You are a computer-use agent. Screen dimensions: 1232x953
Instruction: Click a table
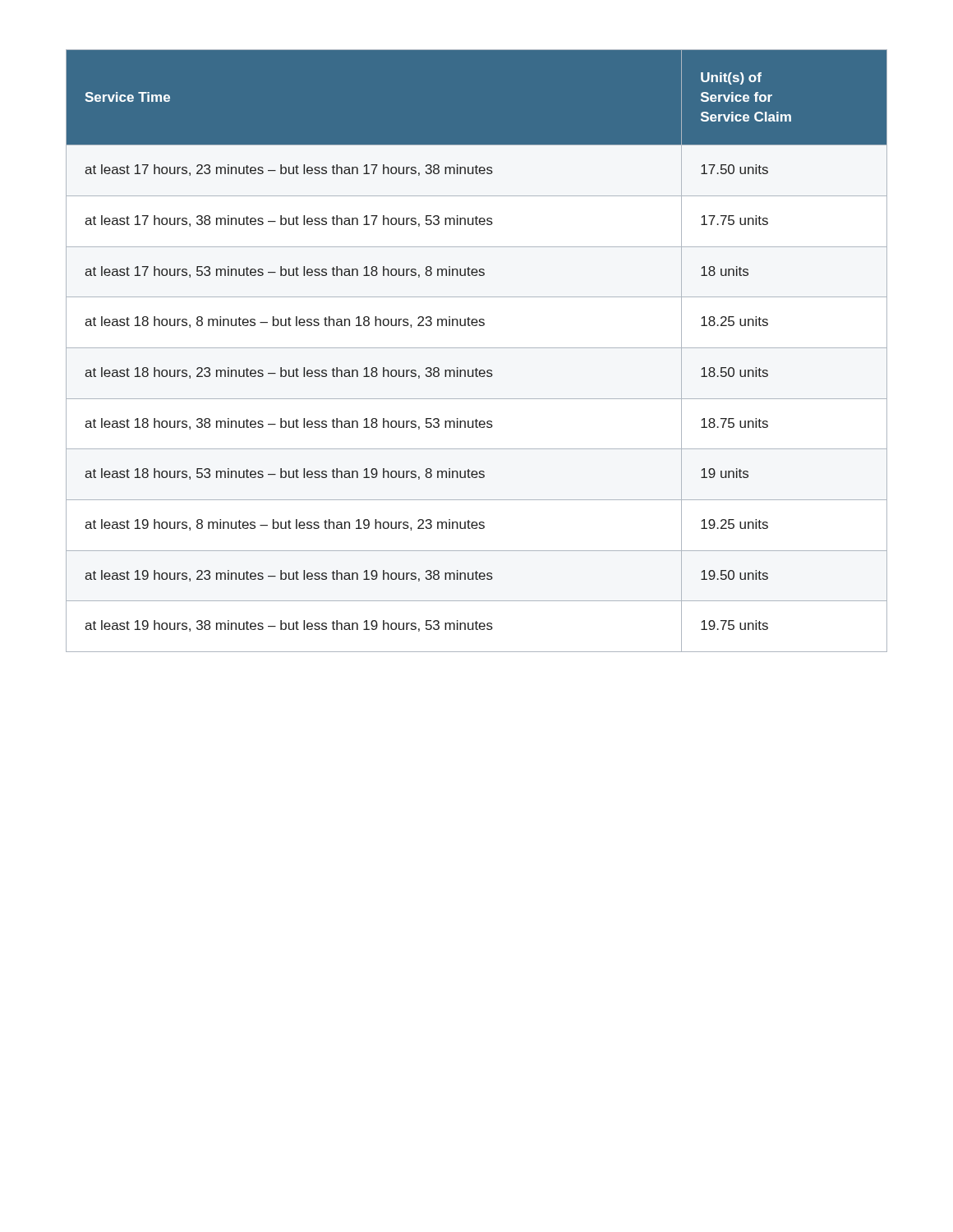click(476, 351)
